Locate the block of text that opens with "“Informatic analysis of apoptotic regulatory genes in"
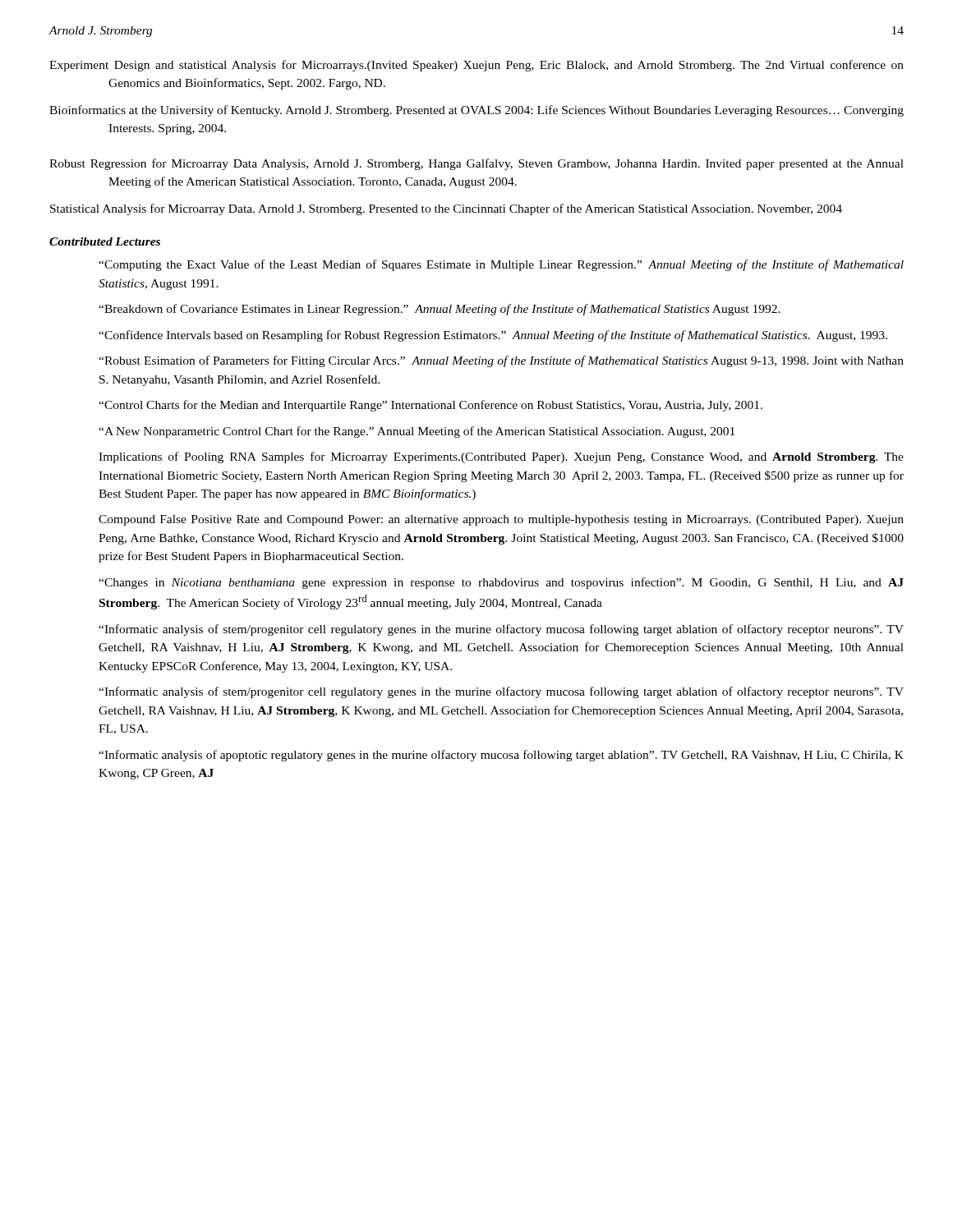The height and width of the screenshot is (1232, 953). pyautogui.click(x=501, y=763)
